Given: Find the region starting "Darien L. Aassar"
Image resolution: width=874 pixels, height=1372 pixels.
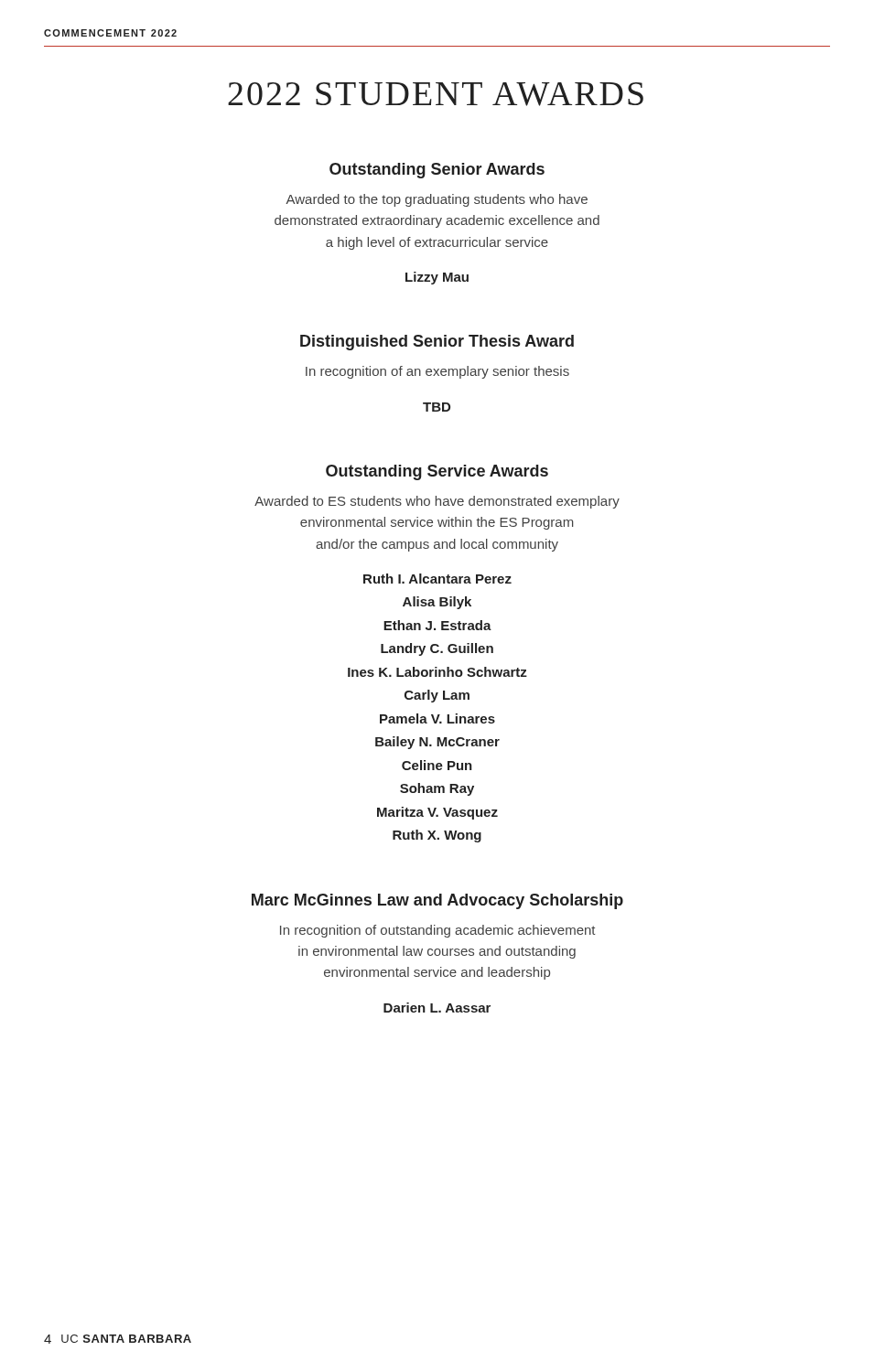Looking at the screenshot, I should click(x=437, y=1007).
